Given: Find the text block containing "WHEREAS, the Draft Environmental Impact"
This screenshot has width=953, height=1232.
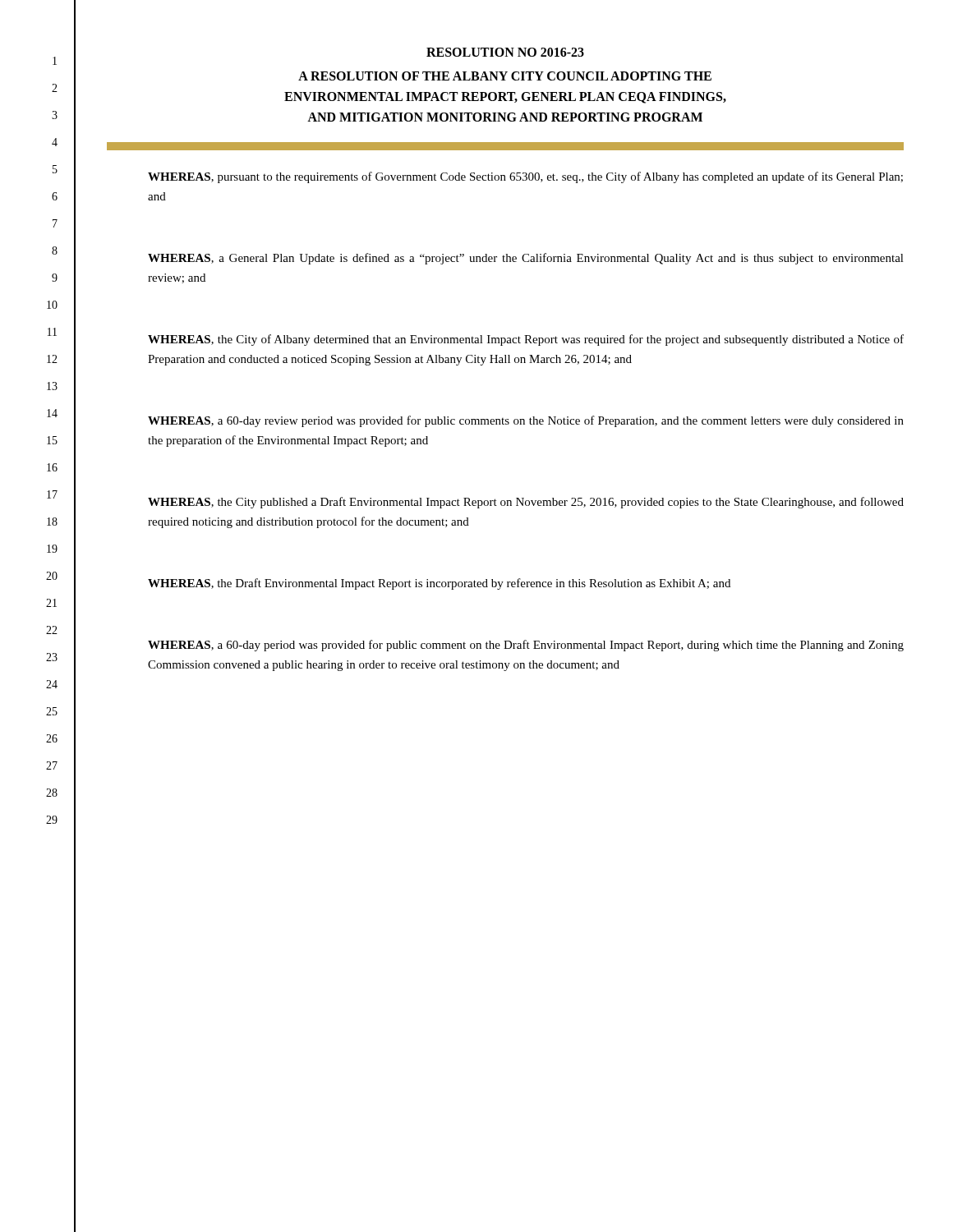Looking at the screenshot, I should 439,583.
